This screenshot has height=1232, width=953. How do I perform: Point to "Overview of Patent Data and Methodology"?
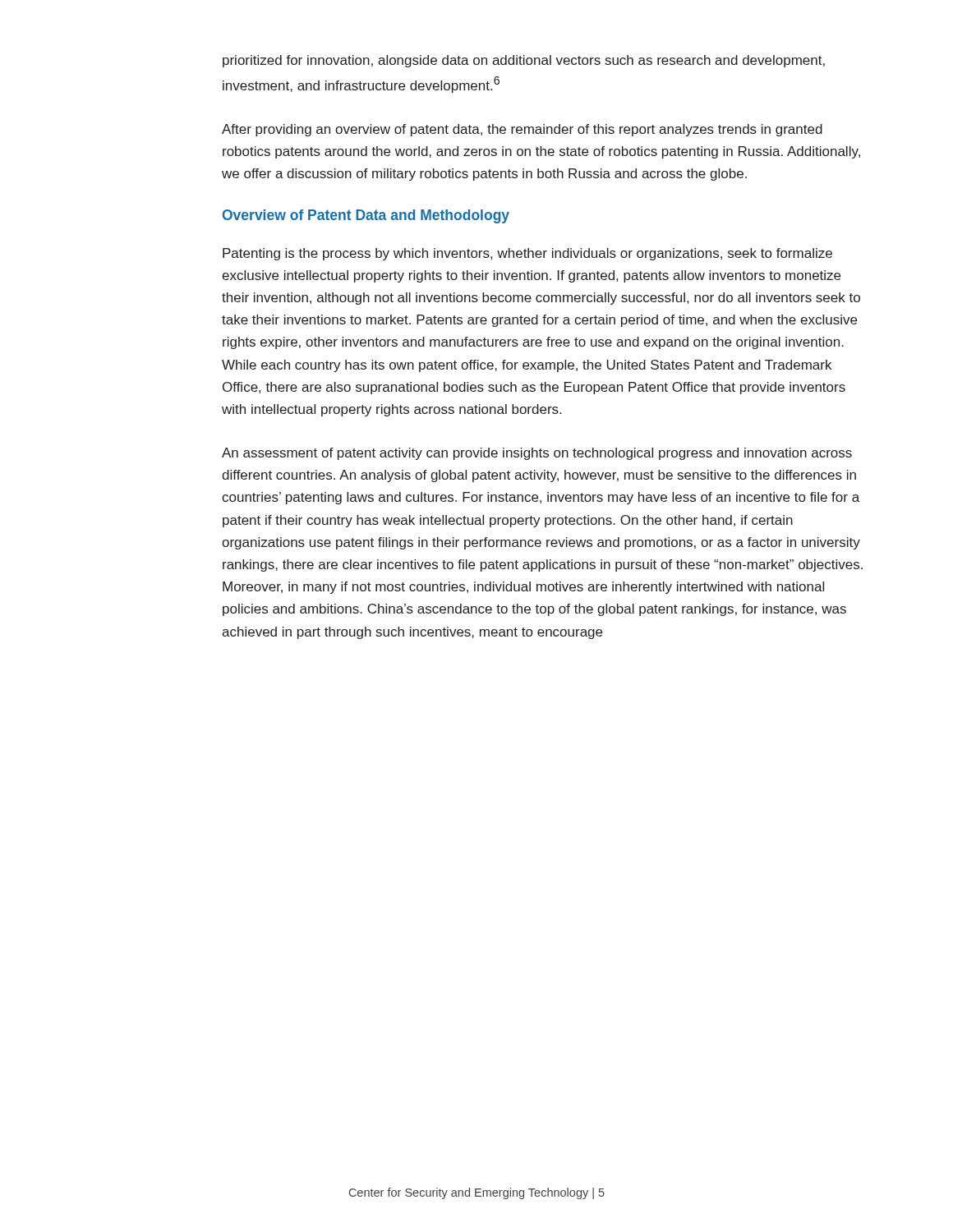pyautogui.click(x=366, y=215)
